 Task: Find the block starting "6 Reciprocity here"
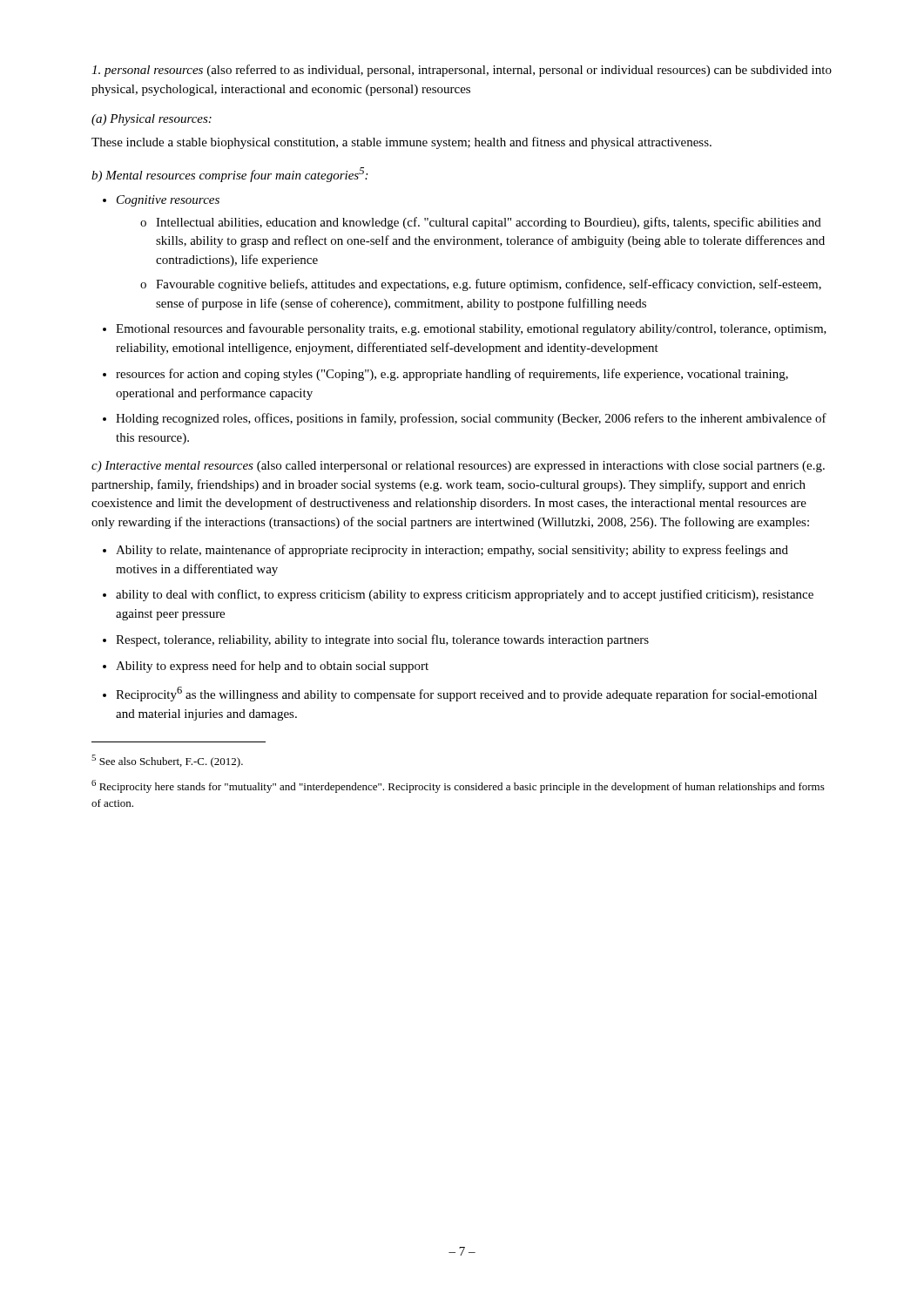coord(458,793)
